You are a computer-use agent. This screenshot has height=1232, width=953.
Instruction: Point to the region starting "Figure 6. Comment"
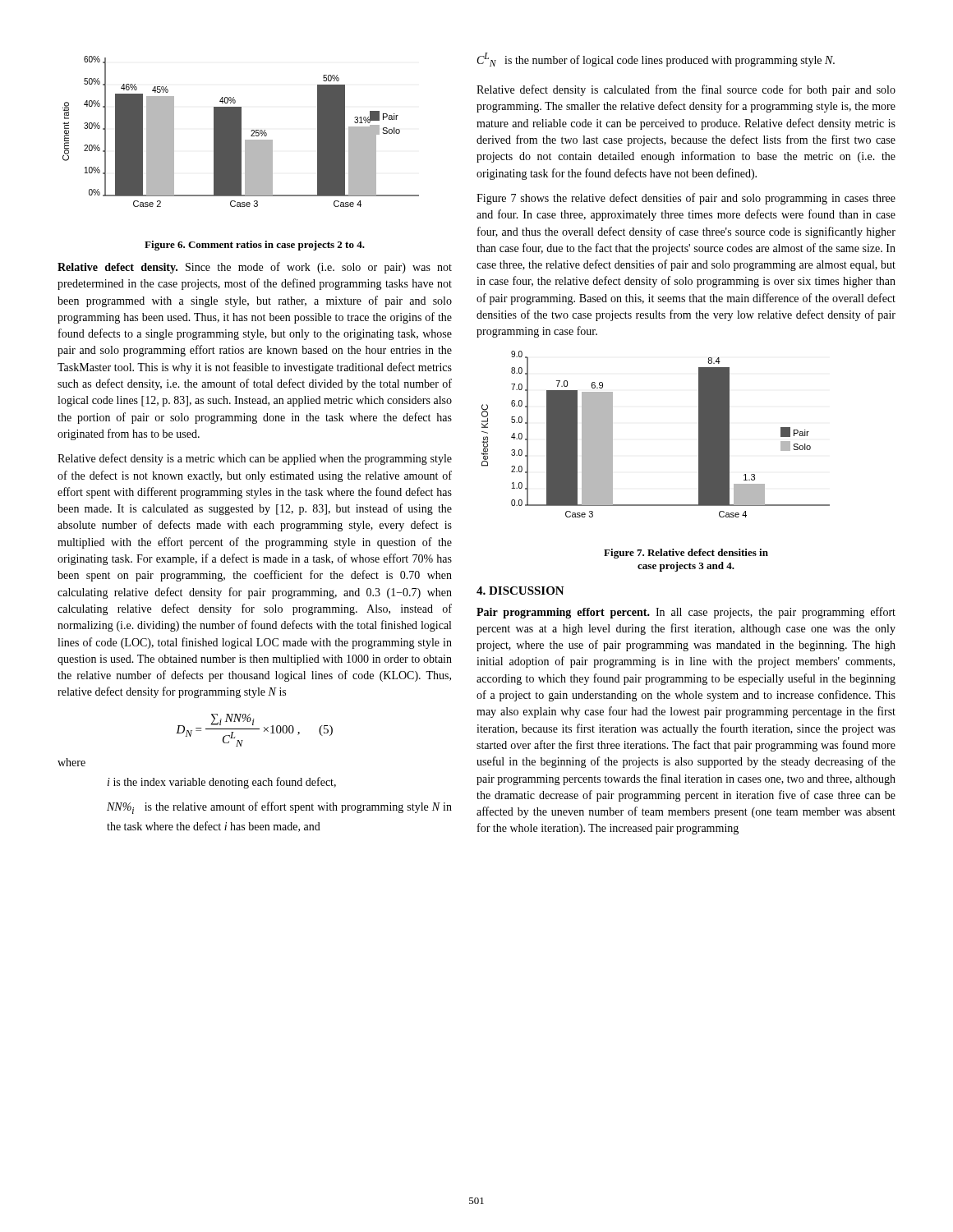tap(255, 244)
